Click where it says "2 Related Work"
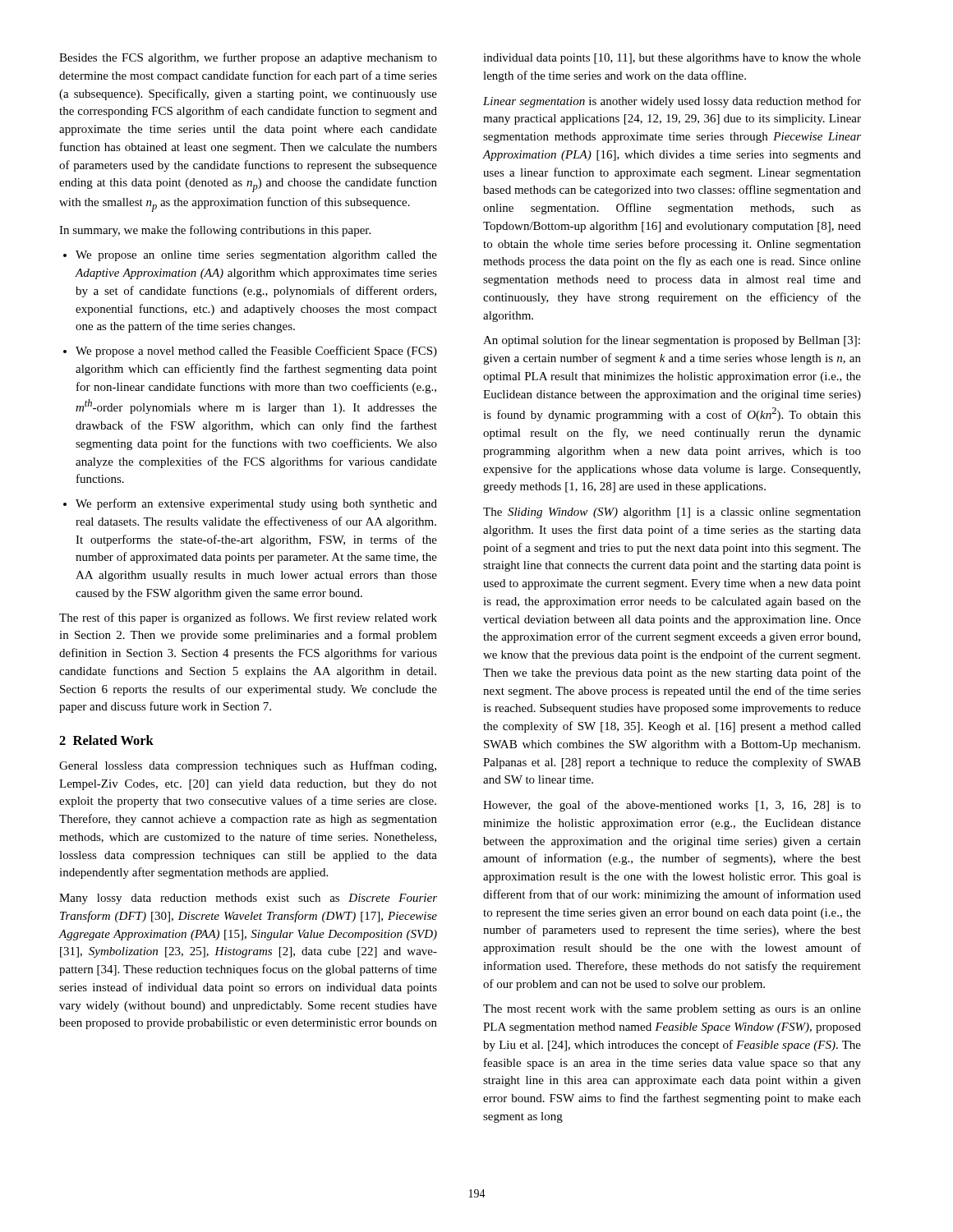 pyautogui.click(x=106, y=740)
